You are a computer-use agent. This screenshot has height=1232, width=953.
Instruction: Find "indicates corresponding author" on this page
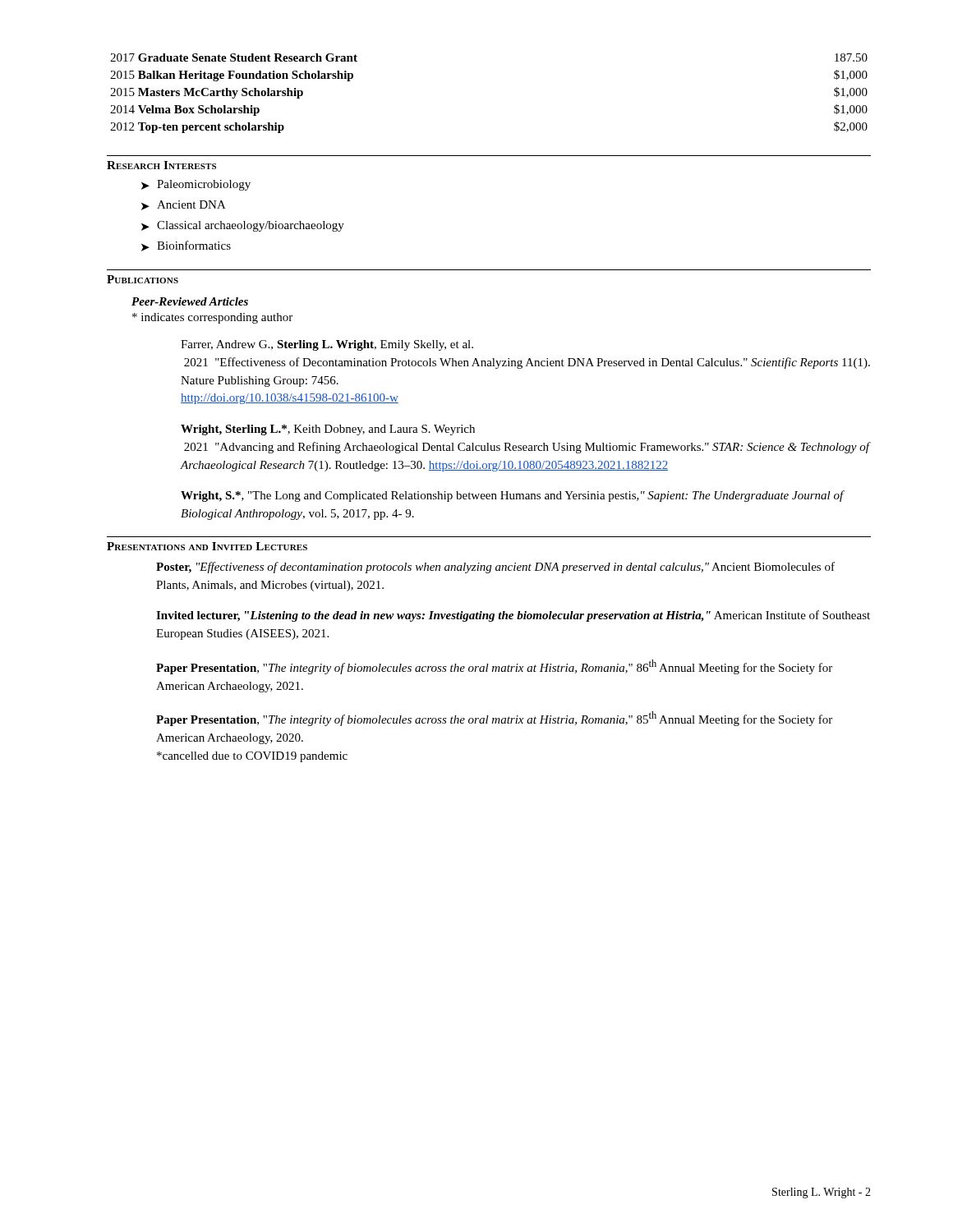click(x=212, y=317)
